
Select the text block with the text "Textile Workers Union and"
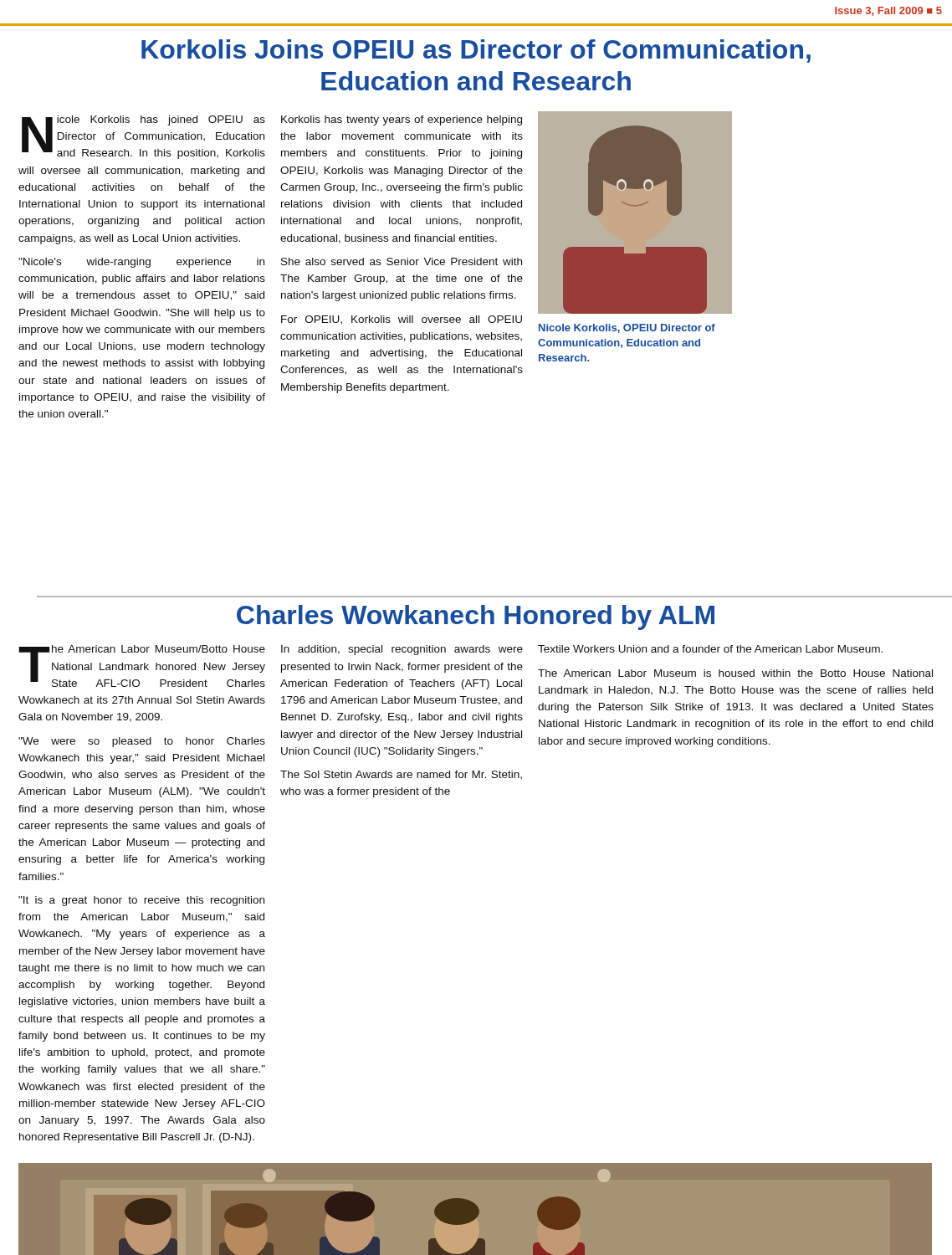[736, 695]
